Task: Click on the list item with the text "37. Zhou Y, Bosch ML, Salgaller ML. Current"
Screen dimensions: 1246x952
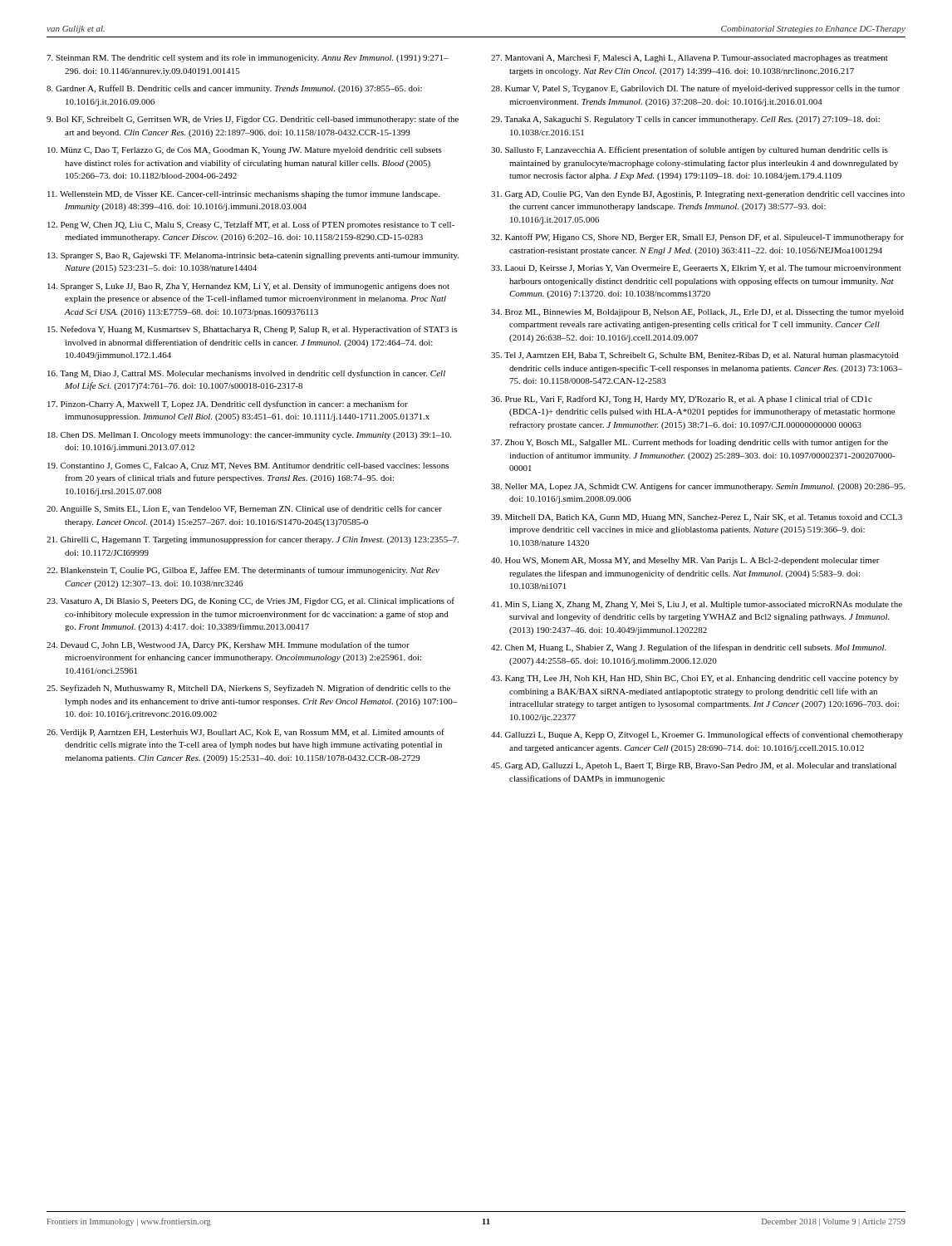Action: [693, 455]
